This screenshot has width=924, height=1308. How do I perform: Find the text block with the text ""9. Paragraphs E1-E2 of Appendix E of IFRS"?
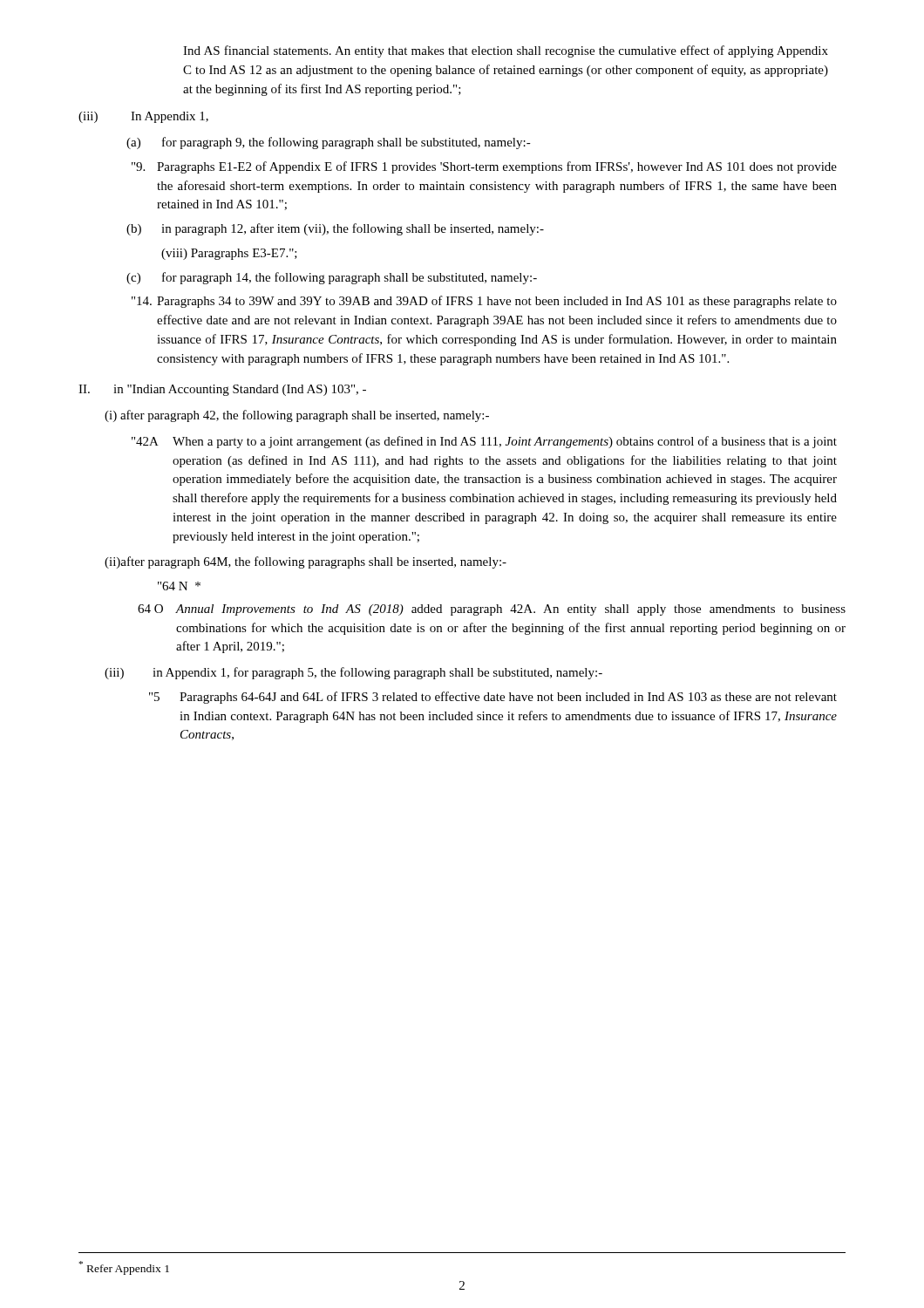pos(484,186)
